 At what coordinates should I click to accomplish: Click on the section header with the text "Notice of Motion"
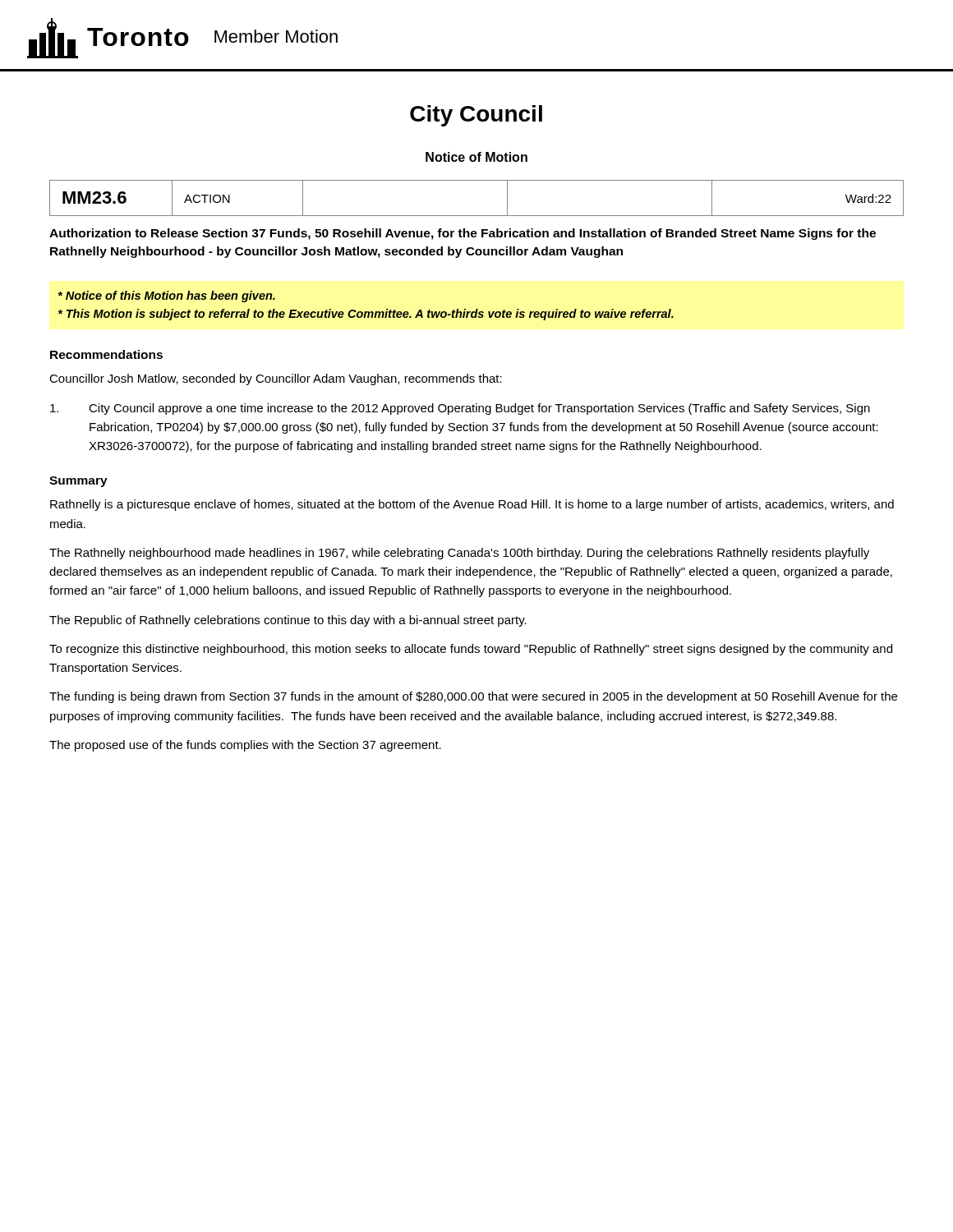[476, 157]
